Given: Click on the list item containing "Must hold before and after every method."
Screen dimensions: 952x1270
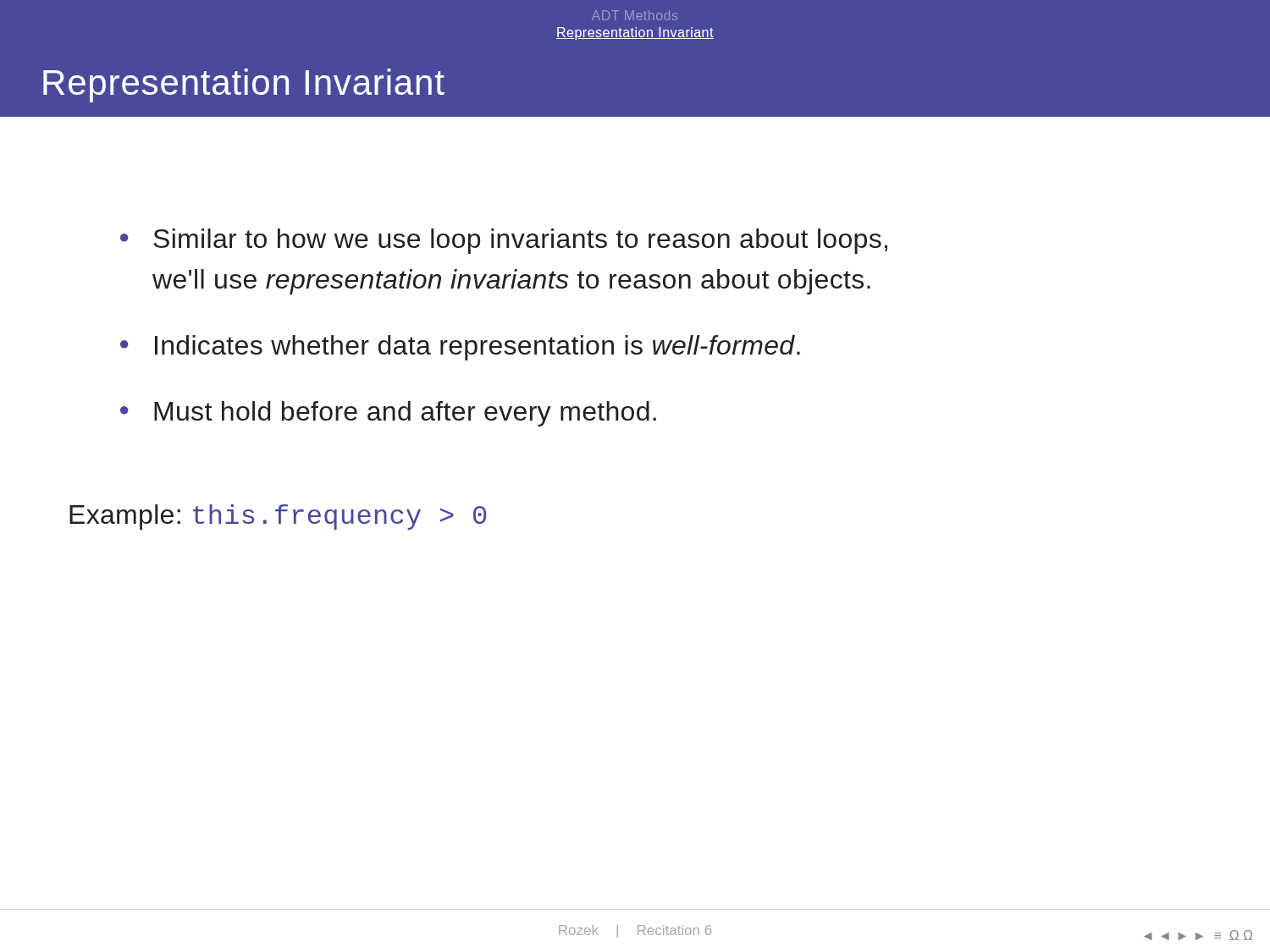Looking at the screenshot, I should point(406,411).
